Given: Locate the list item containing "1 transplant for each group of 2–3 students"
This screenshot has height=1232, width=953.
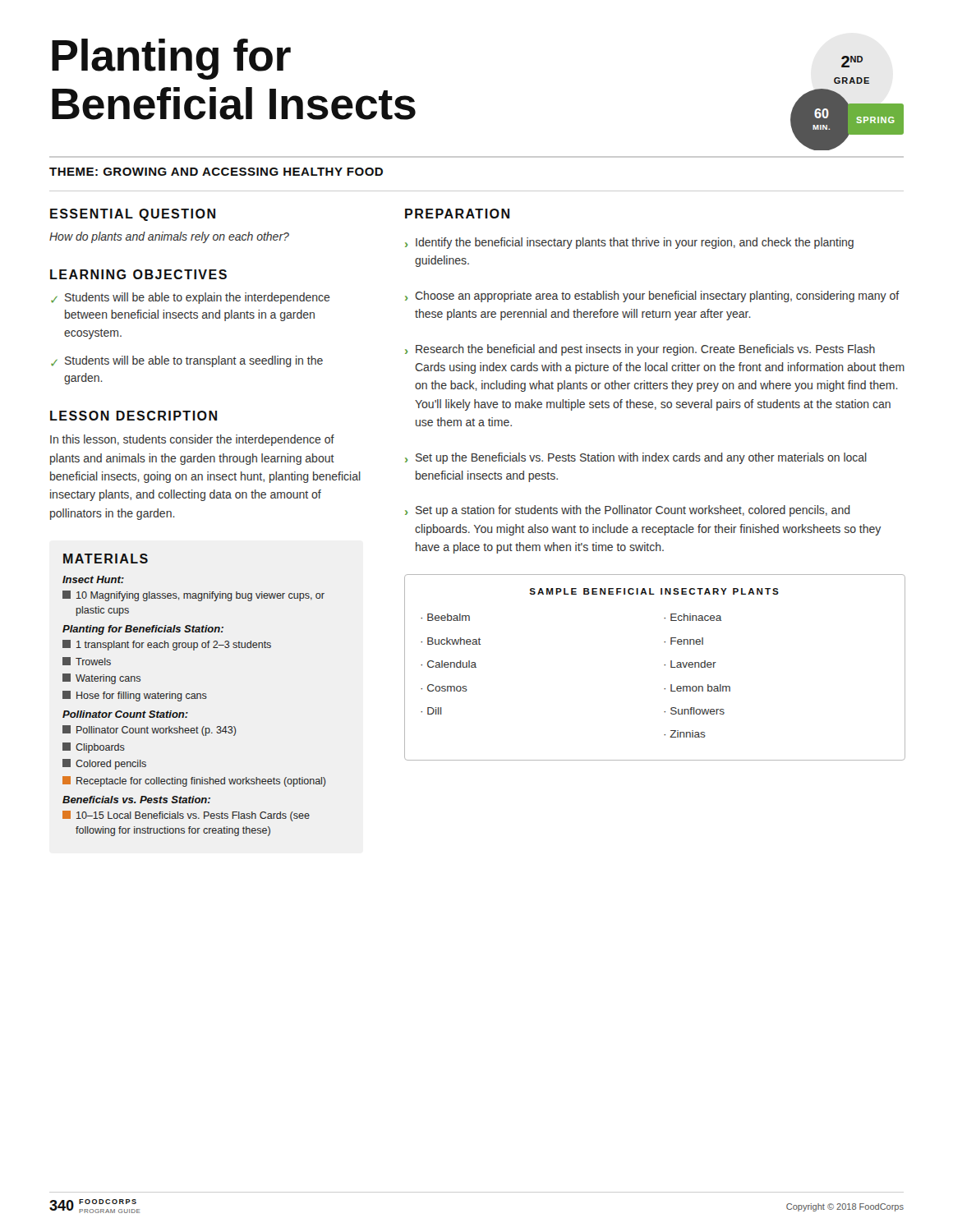Looking at the screenshot, I should pyautogui.click(x=167, y=645).
